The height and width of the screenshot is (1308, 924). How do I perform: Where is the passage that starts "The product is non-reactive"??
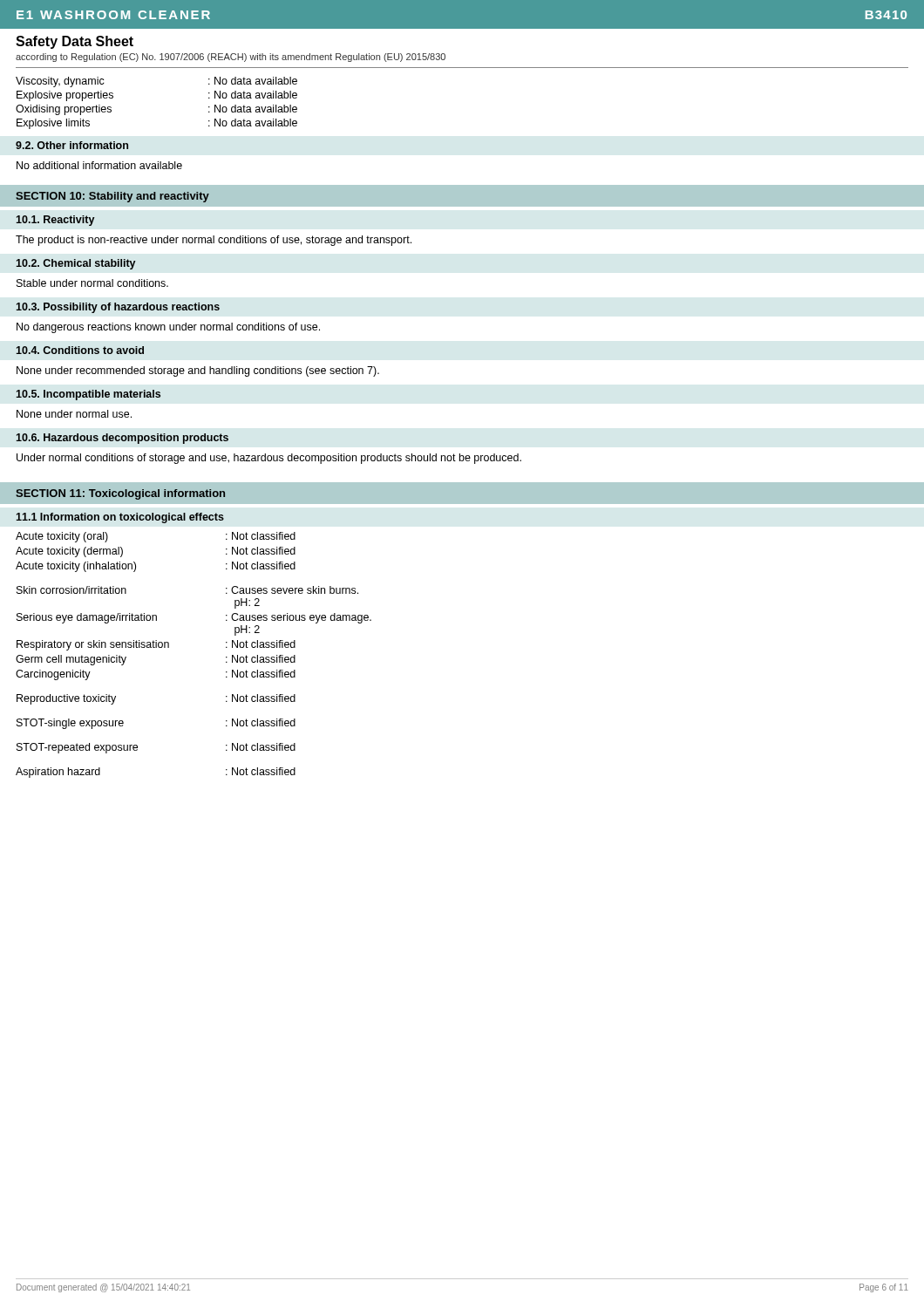[x=214, y=240]
